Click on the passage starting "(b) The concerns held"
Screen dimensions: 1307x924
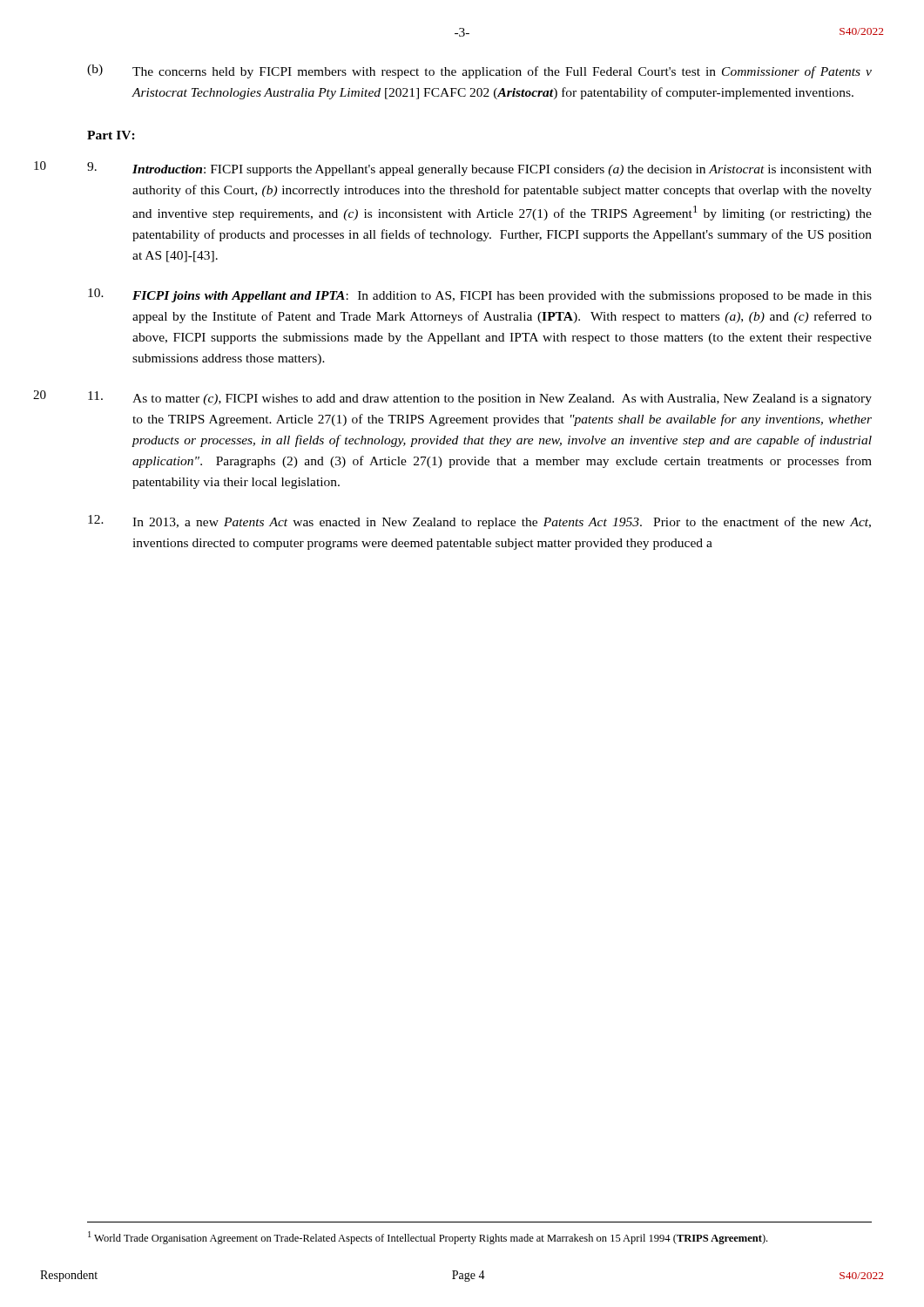pos(479,82)
